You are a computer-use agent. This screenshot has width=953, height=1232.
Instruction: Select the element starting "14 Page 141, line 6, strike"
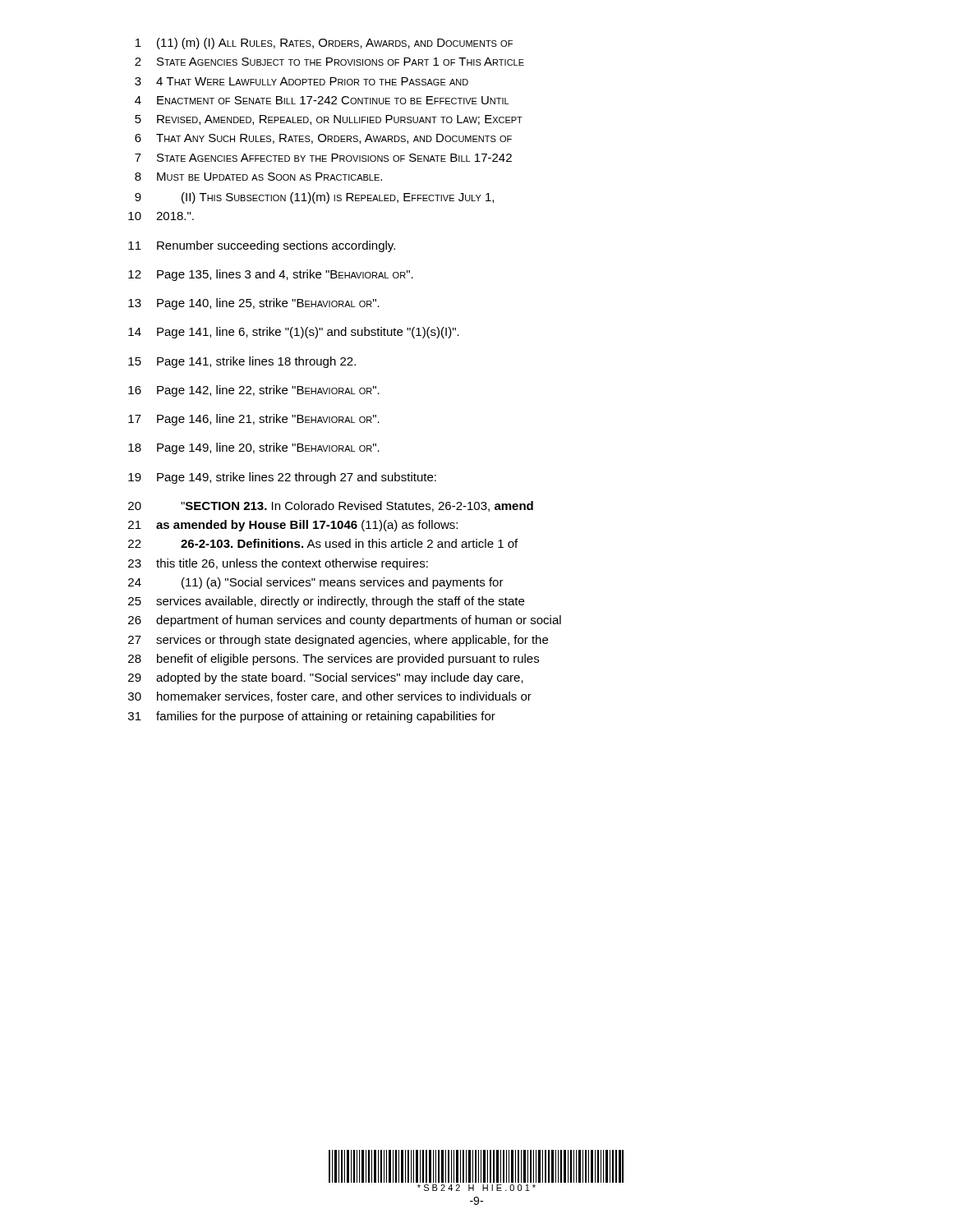[x=294, y=333]
